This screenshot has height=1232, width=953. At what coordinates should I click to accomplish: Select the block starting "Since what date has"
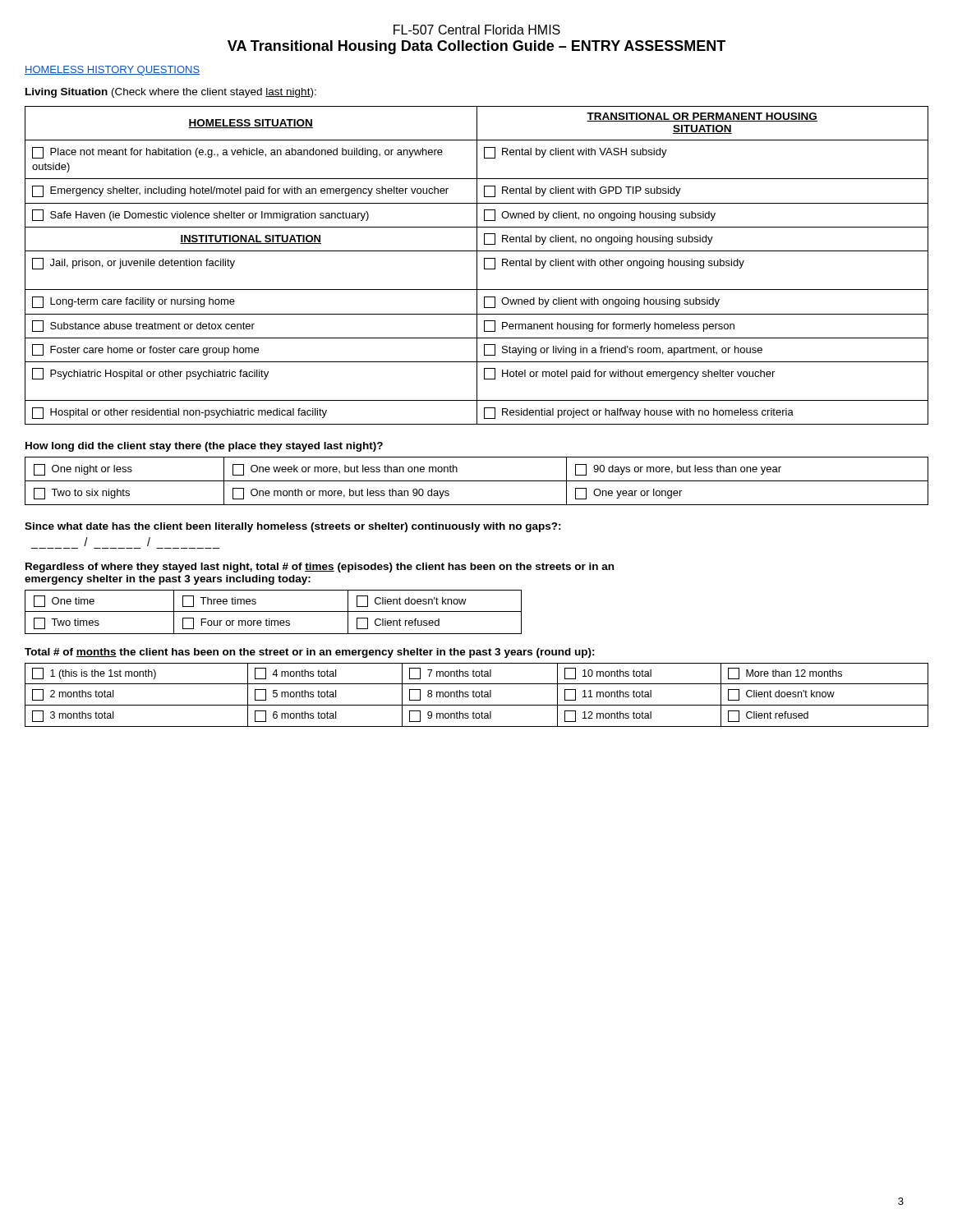[x=476, y=534]
